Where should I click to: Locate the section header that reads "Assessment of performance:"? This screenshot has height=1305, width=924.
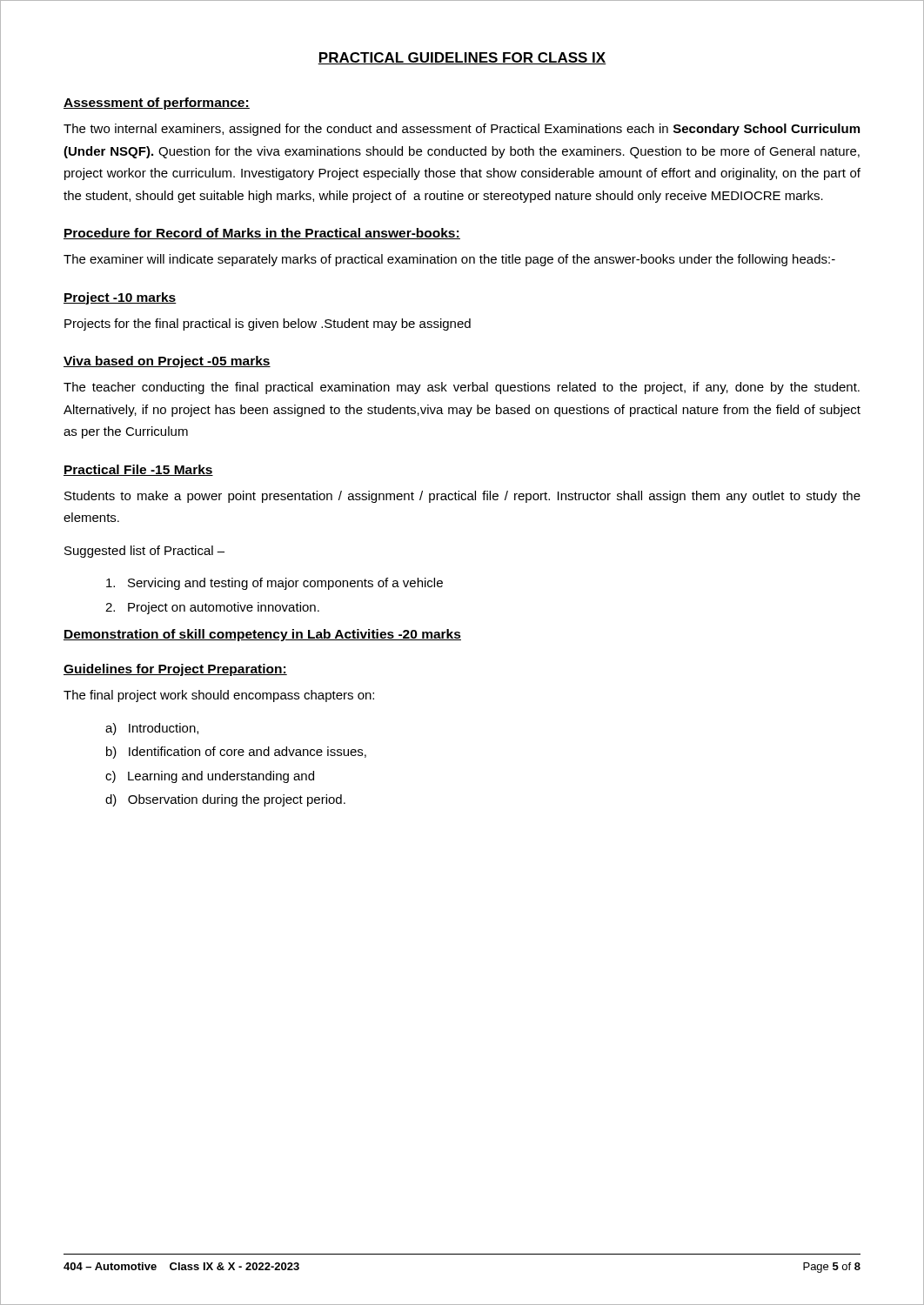pyautogui.click(x=156, y=102)
